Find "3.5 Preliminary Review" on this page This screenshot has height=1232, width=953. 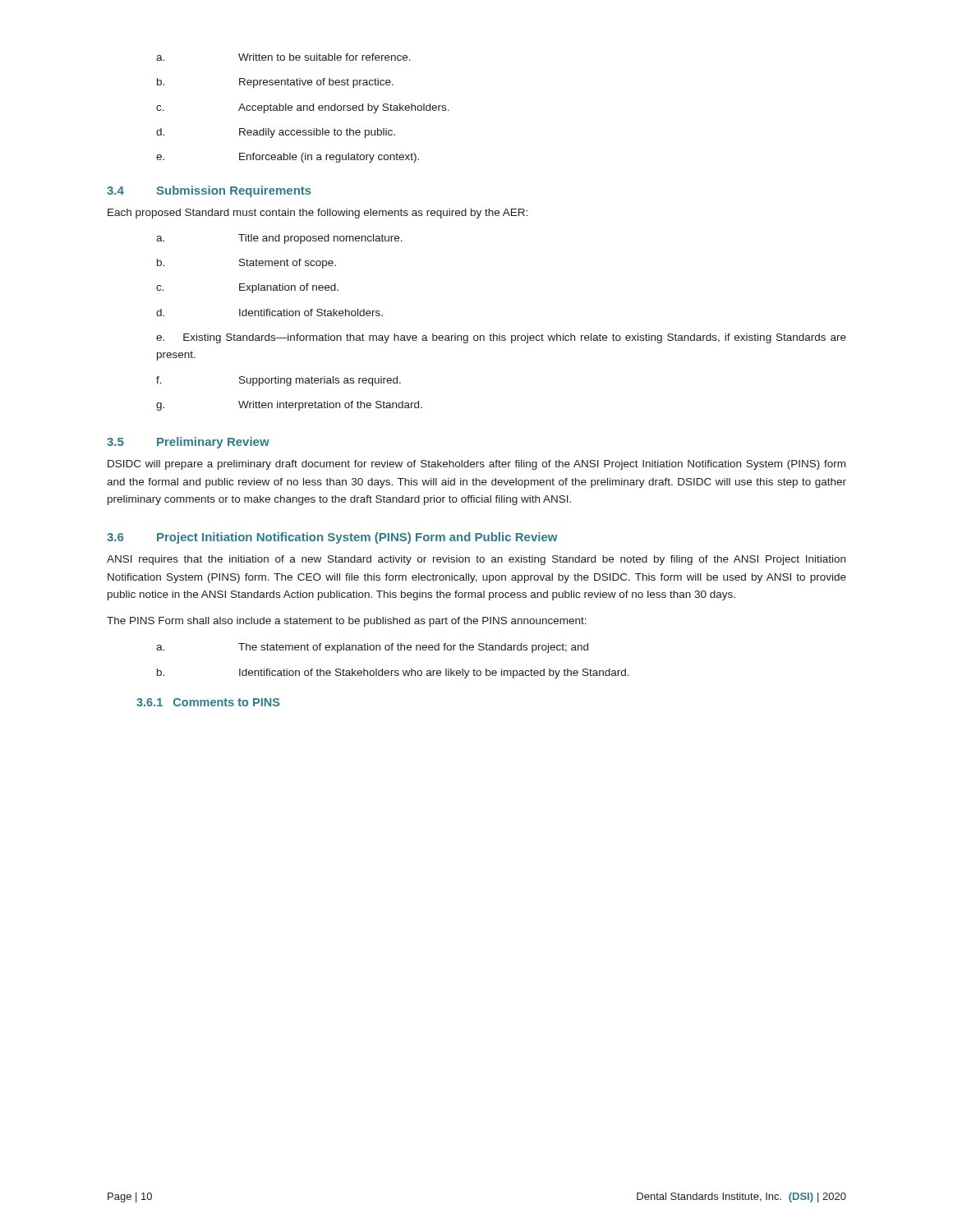[x=188, y=442]
